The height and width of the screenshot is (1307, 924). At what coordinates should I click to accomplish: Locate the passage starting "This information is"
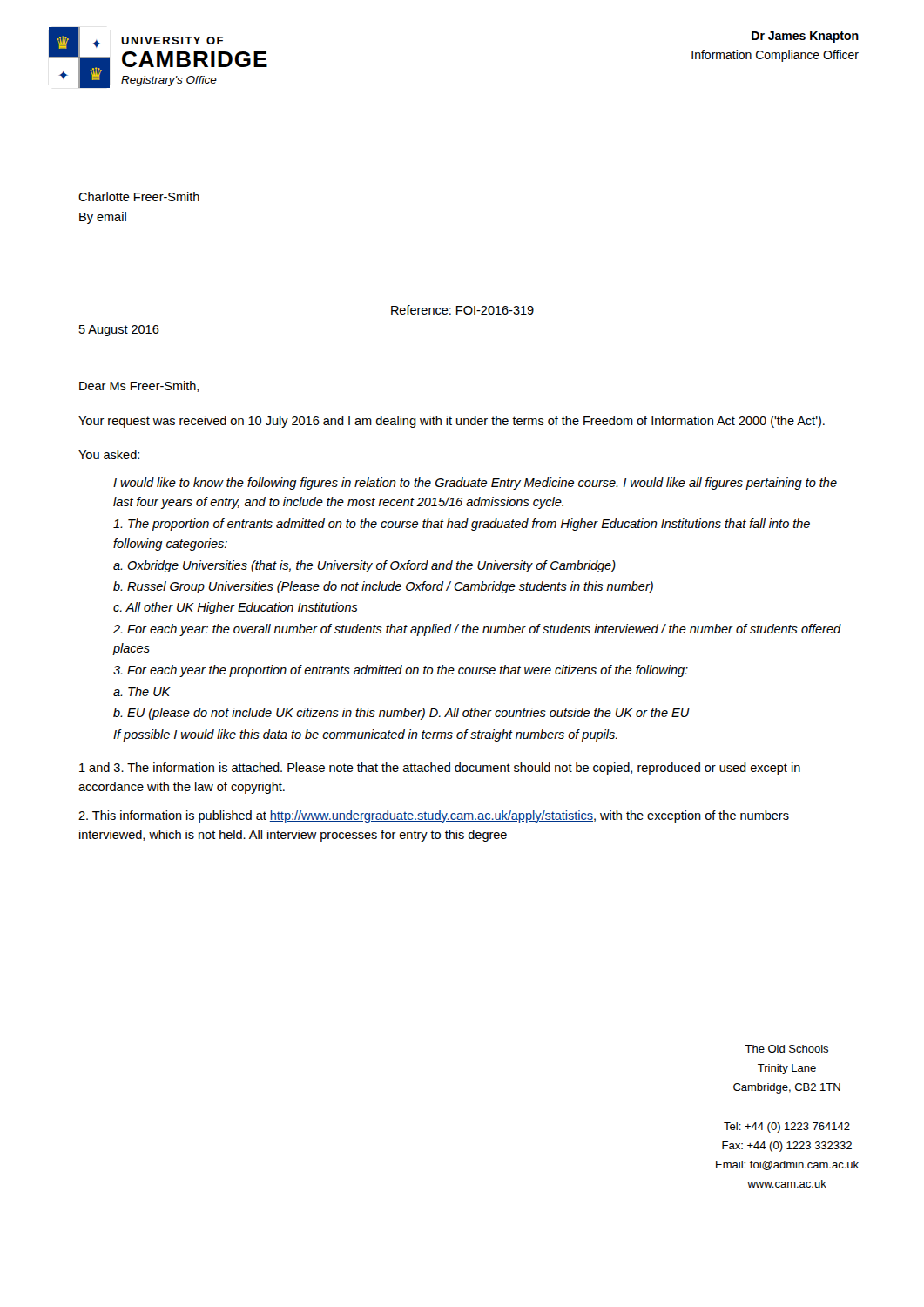(434, 825)
